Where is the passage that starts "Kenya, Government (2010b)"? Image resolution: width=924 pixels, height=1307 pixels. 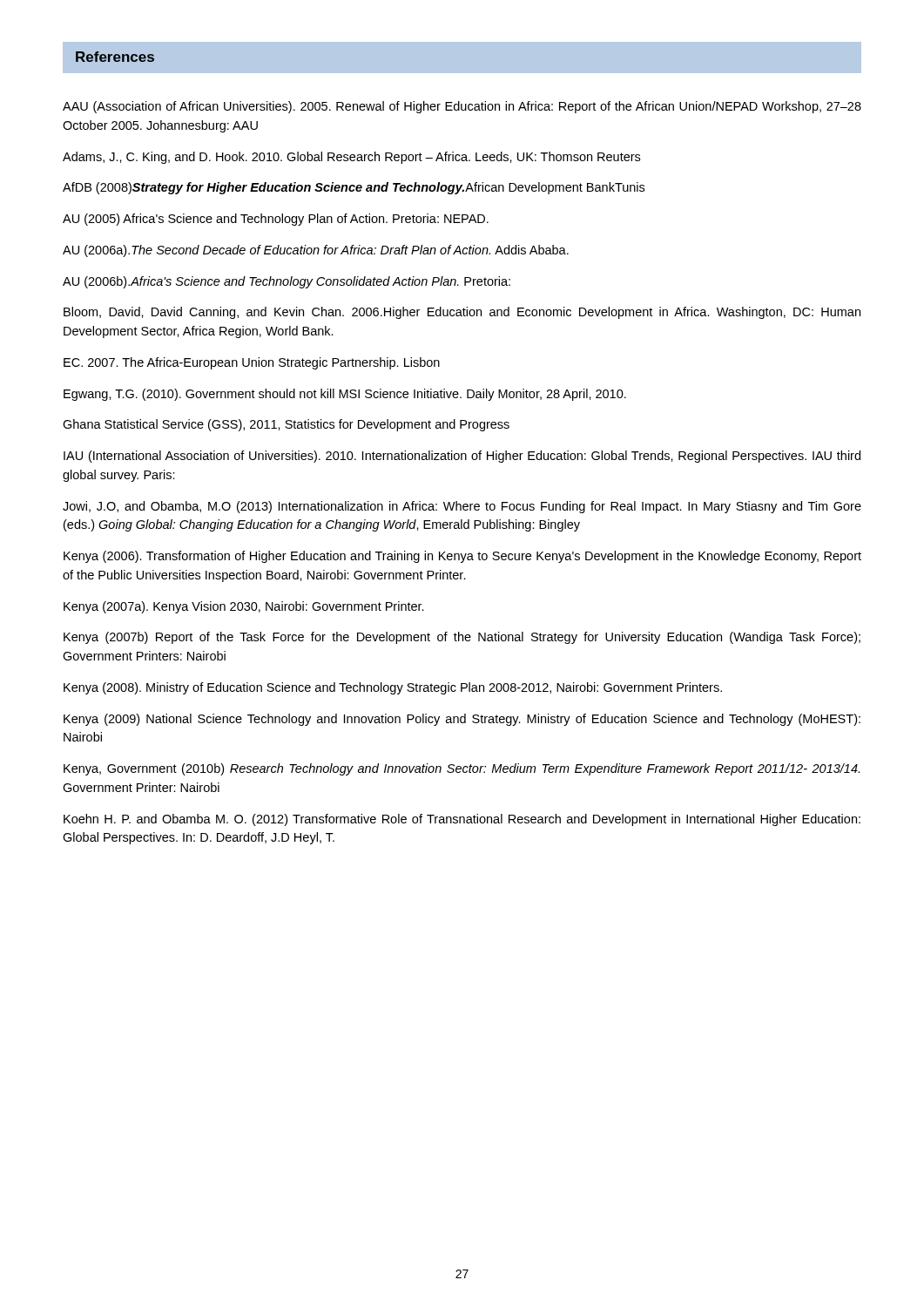coord(462,778)
